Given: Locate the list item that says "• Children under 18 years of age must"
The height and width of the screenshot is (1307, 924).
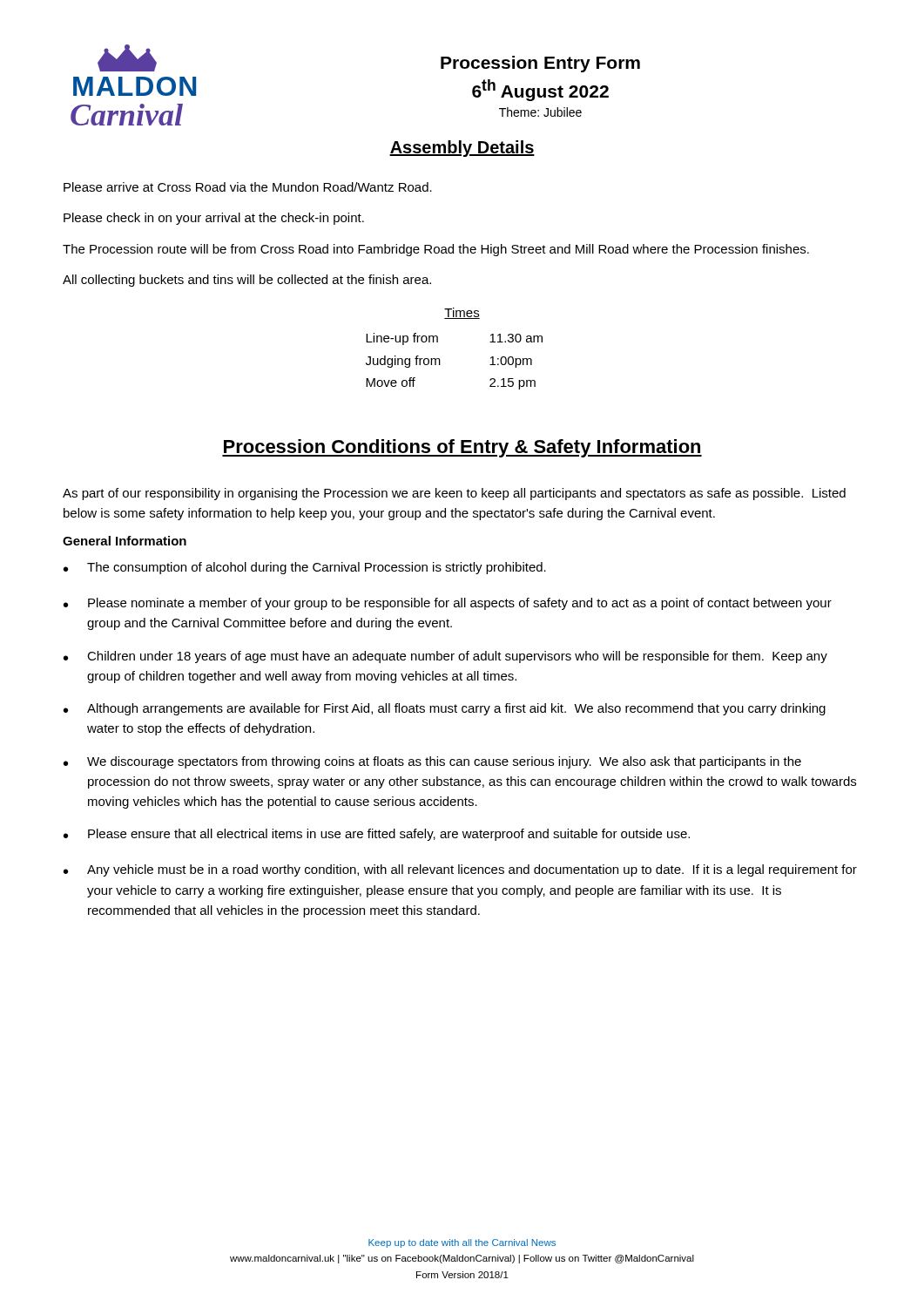Looking at the screenshot, I should point(462,666).
